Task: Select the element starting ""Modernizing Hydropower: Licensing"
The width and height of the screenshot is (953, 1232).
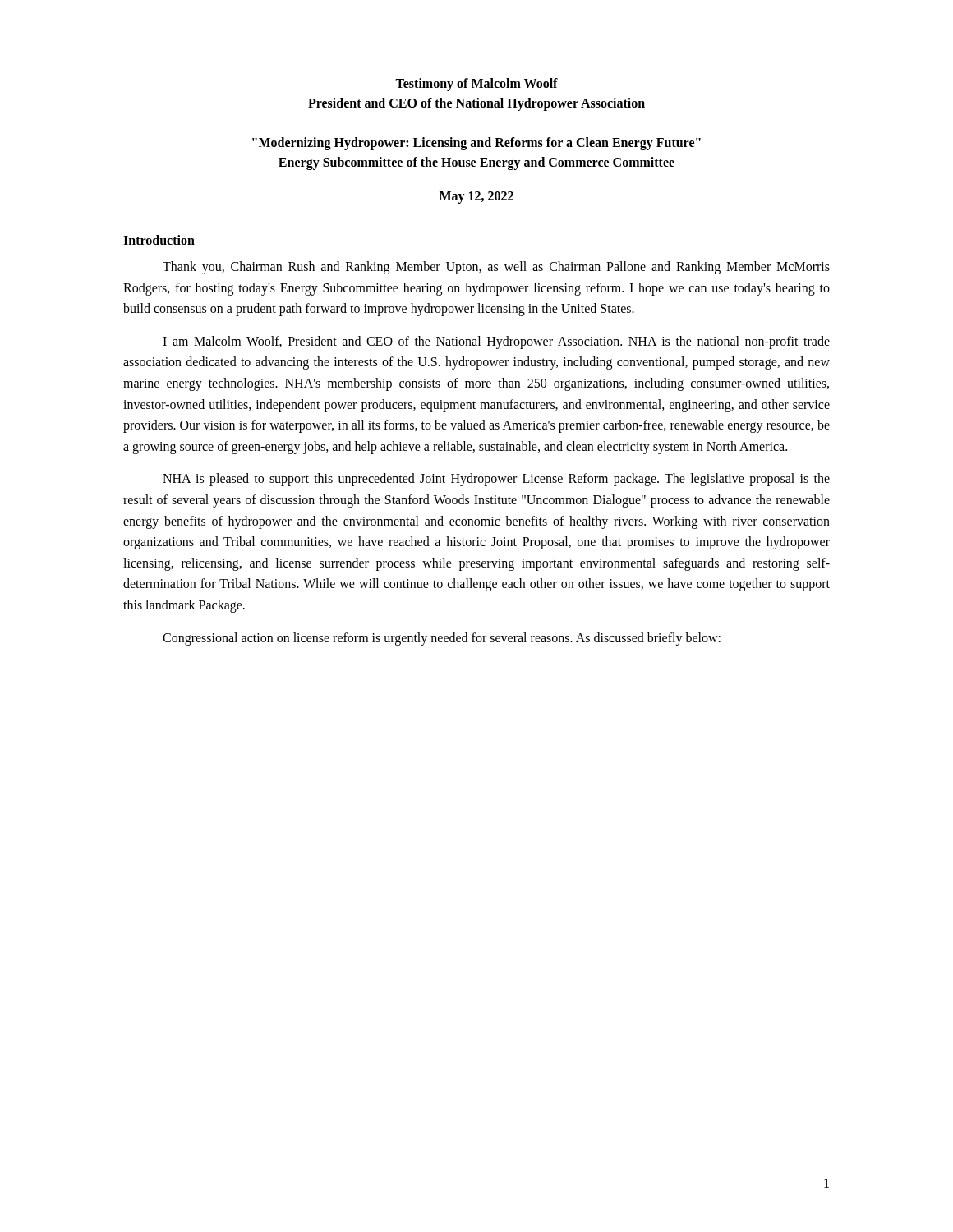Action: tap(476, 153)
